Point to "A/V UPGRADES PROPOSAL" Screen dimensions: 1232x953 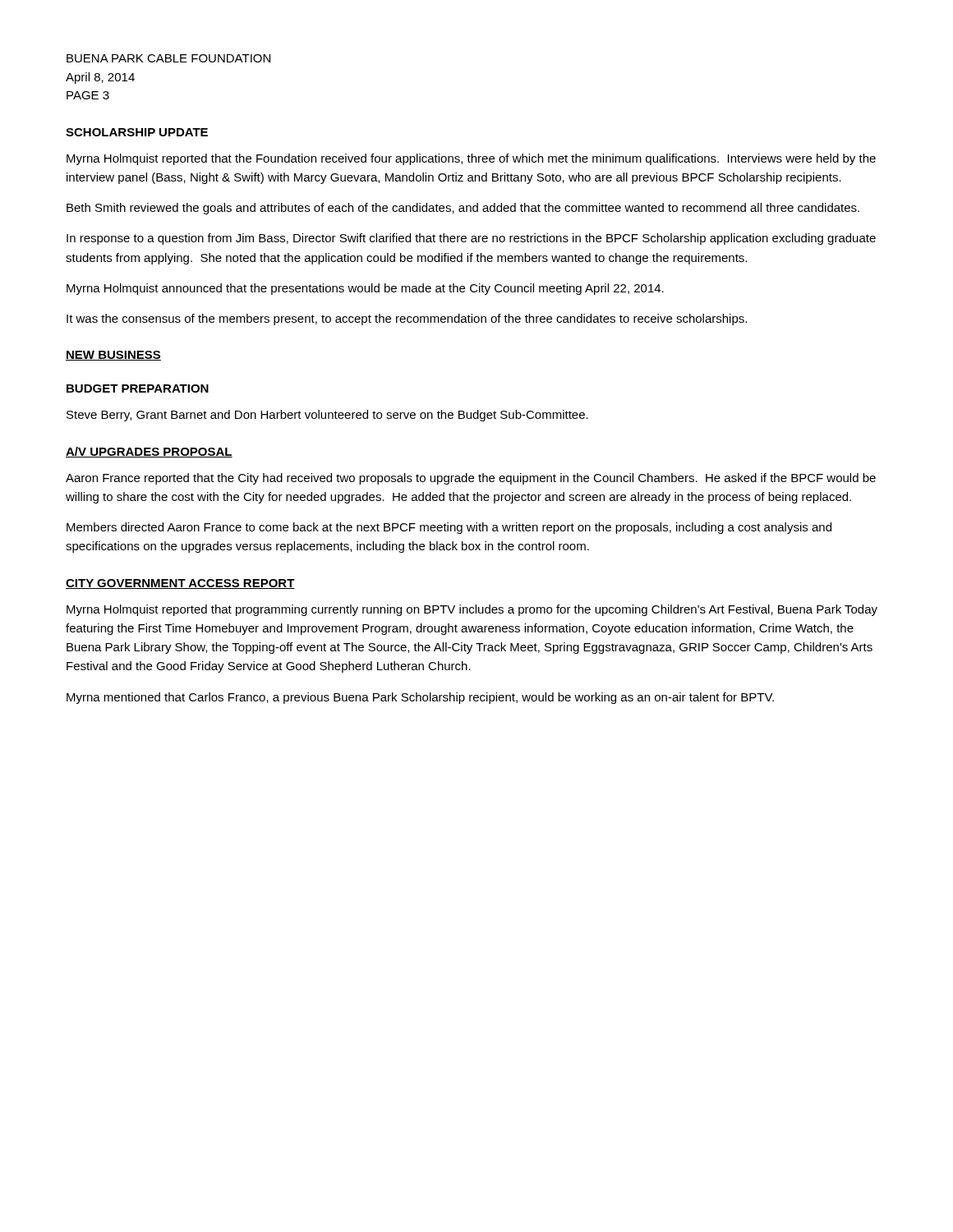click(x=149, y=451)
